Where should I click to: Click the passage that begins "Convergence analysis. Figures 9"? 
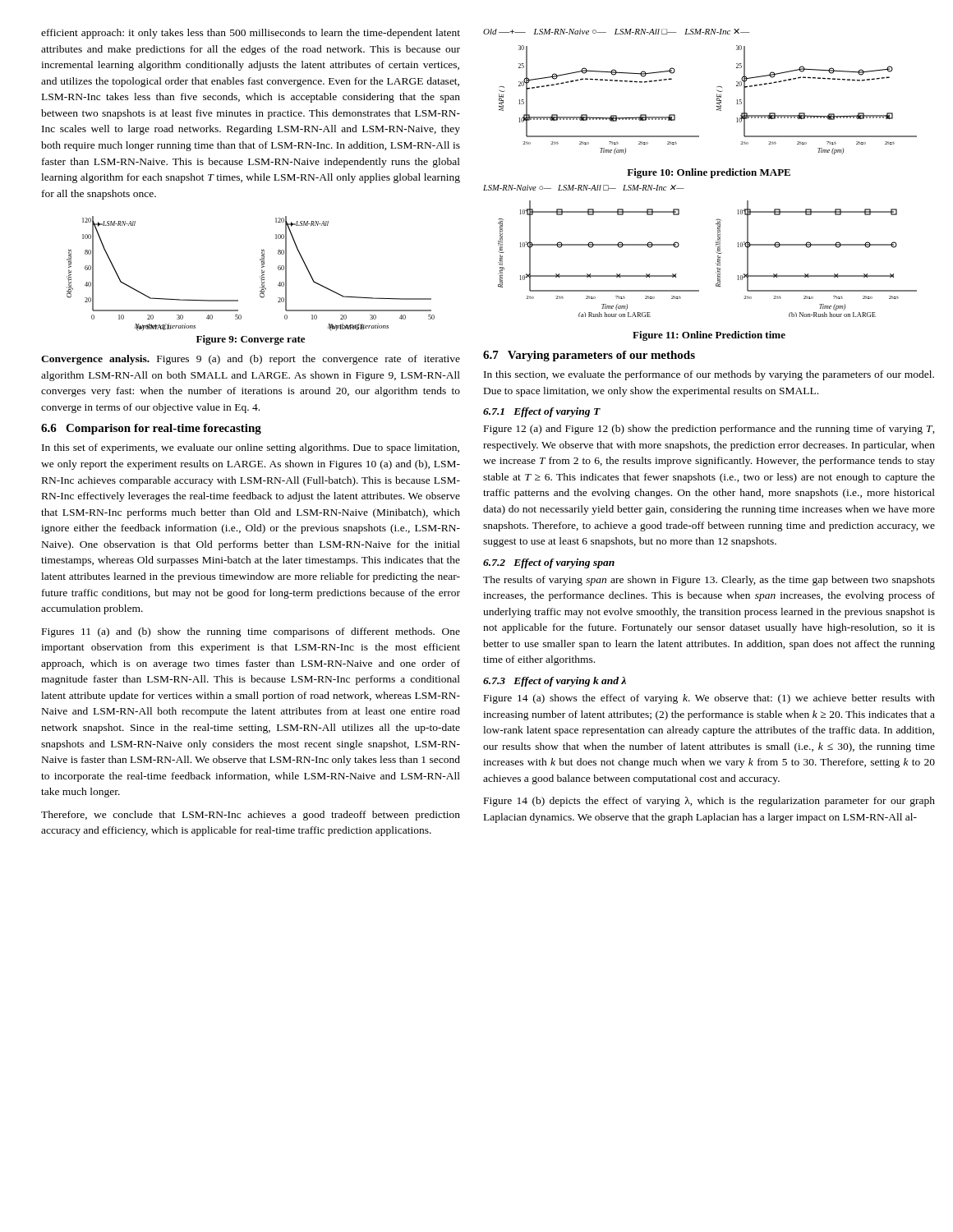[251, 383]
